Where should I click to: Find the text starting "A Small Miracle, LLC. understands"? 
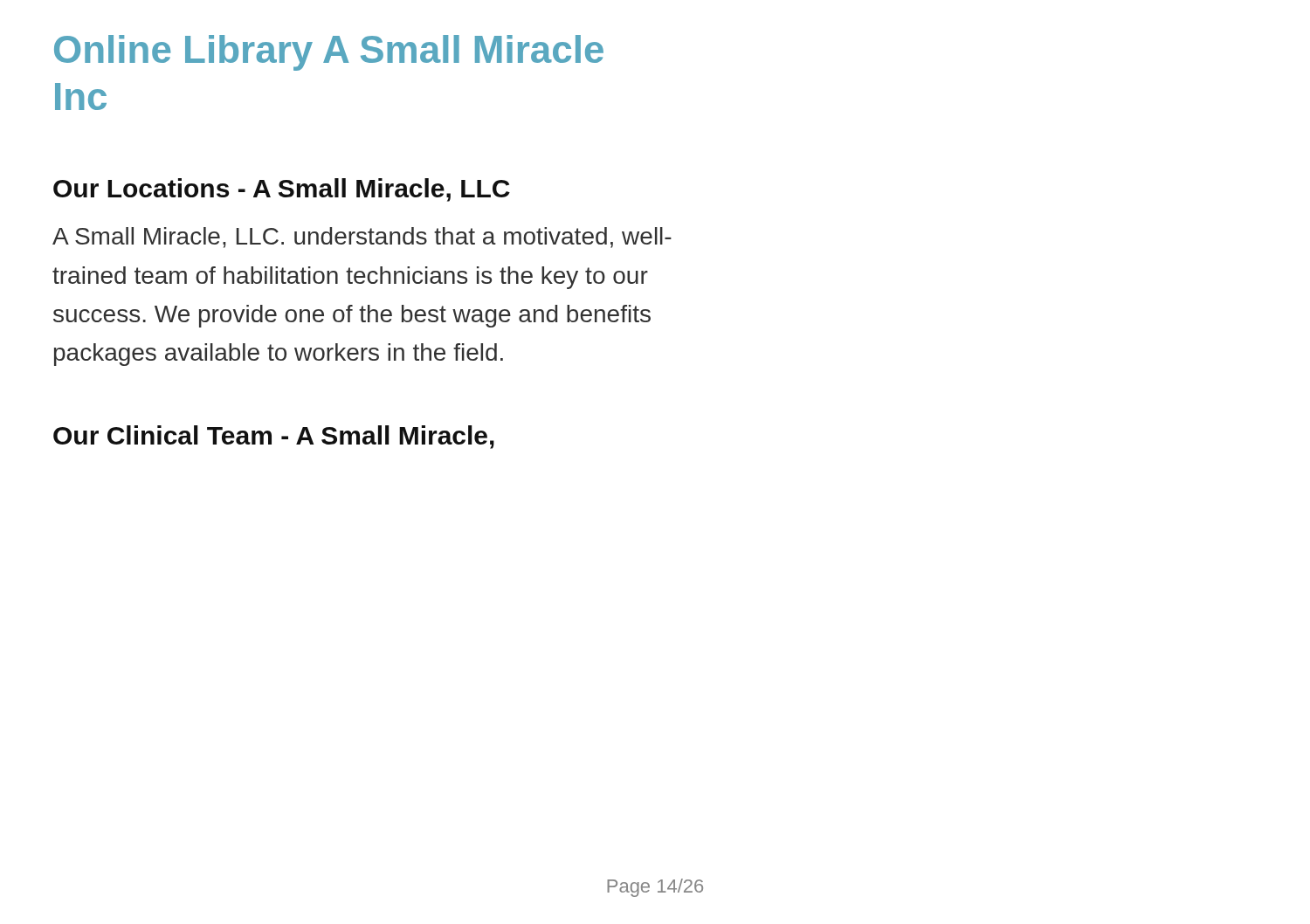pyautogui.click(x=362, y=294)
